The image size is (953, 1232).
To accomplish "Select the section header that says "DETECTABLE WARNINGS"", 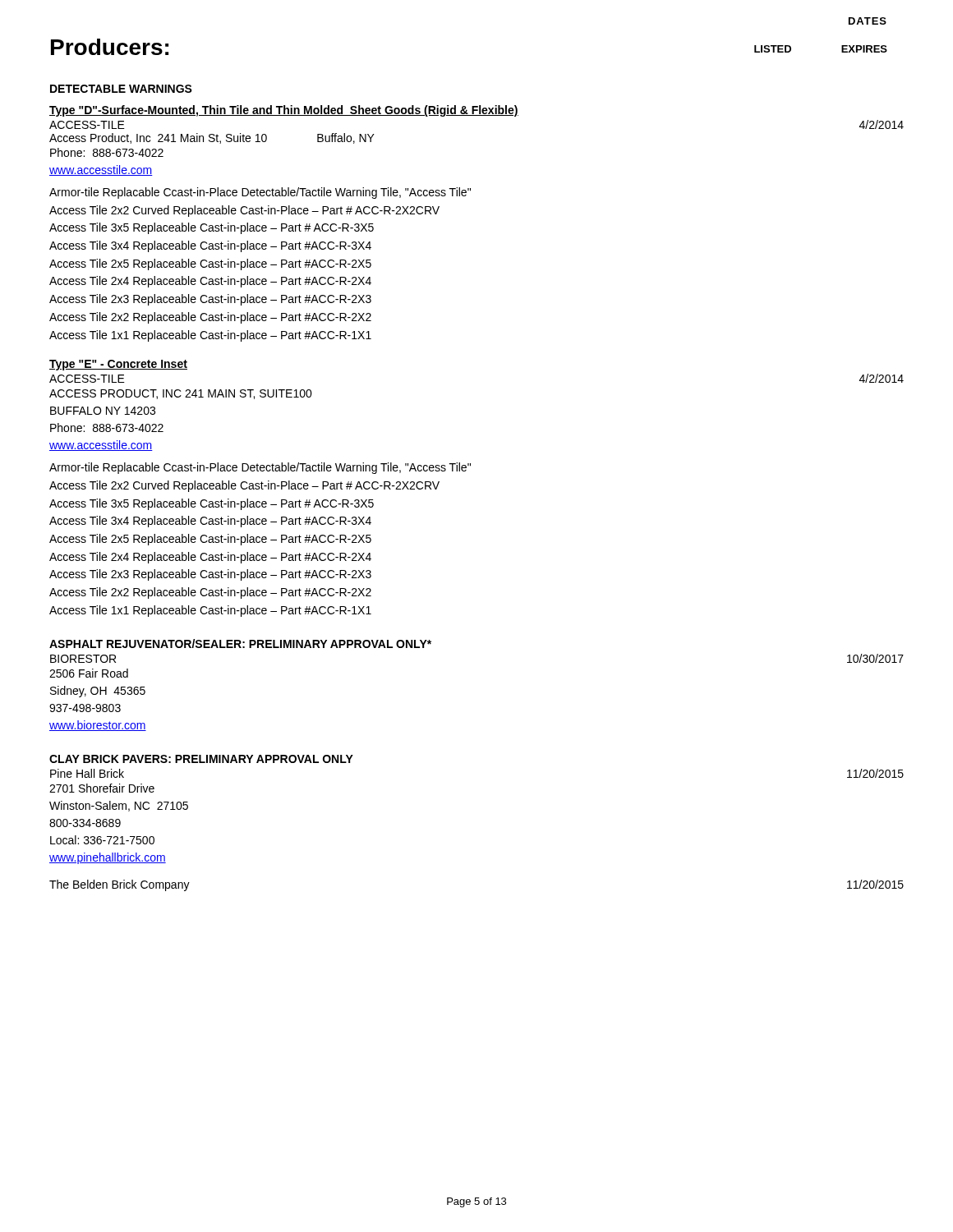I will click(121, 89).
